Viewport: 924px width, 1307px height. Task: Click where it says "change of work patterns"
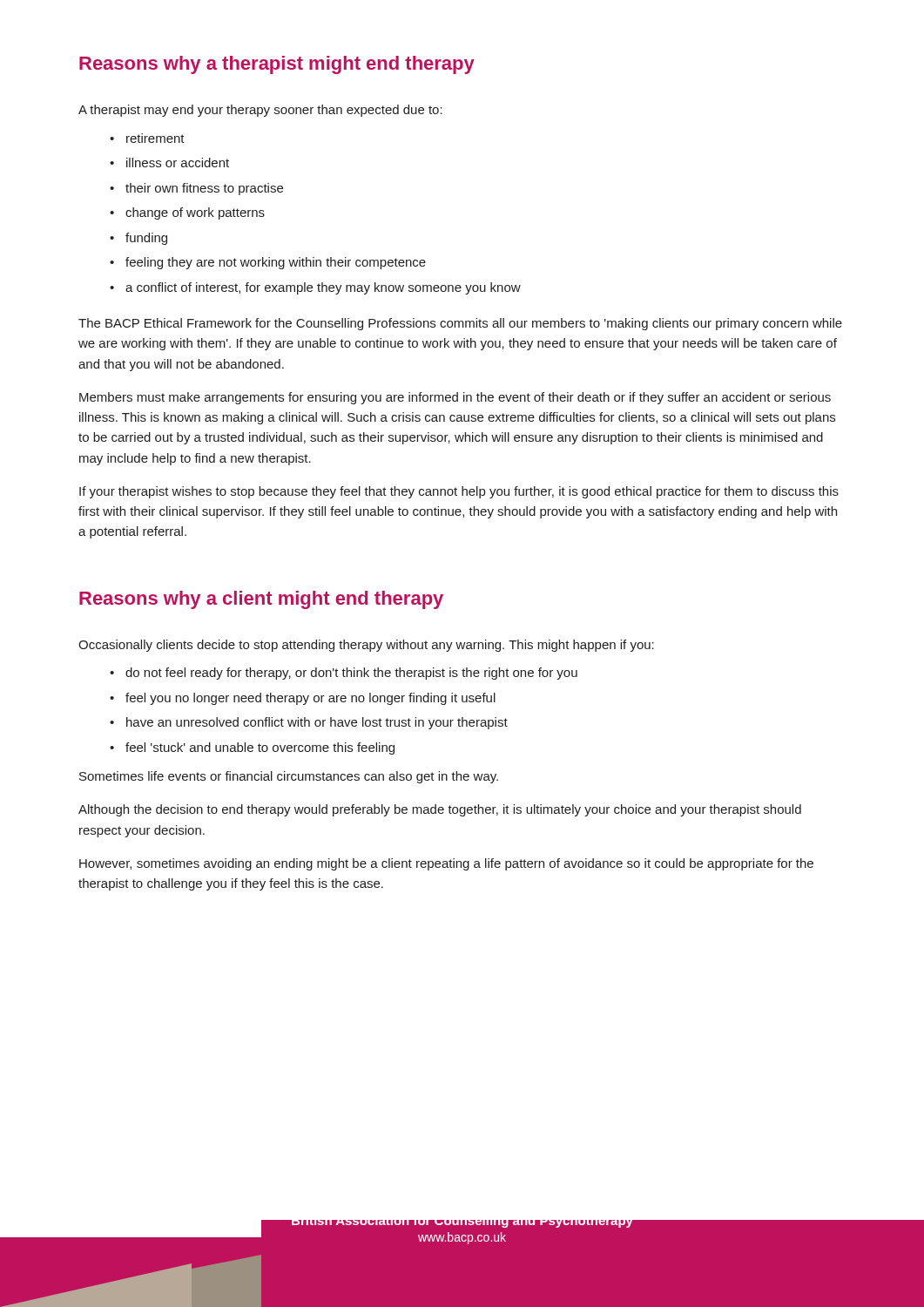tap(195, 212)
